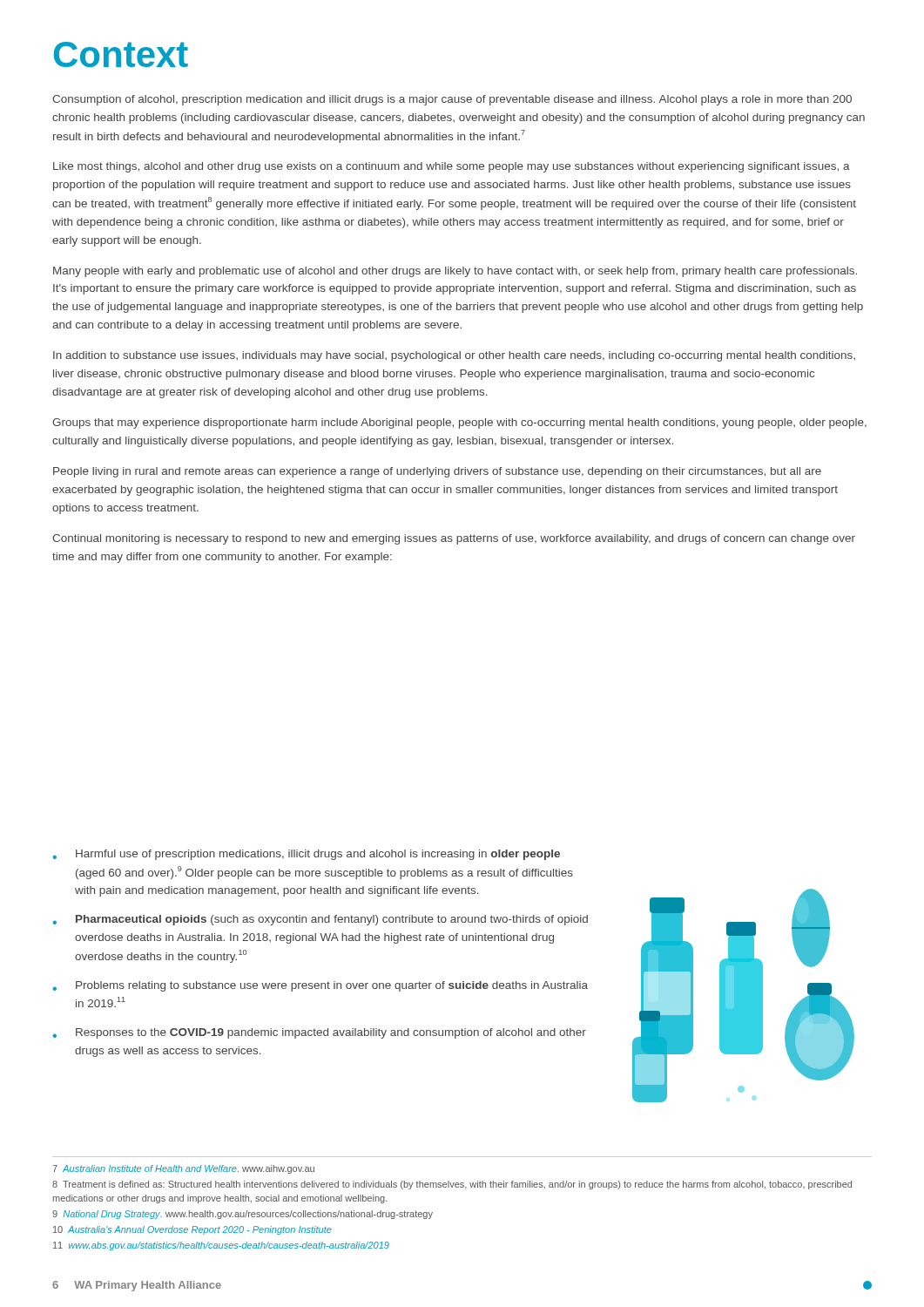Navigate to the text starting "Many people with early and"
Screen dimensions: 1307x924
(x=458, y=298)
